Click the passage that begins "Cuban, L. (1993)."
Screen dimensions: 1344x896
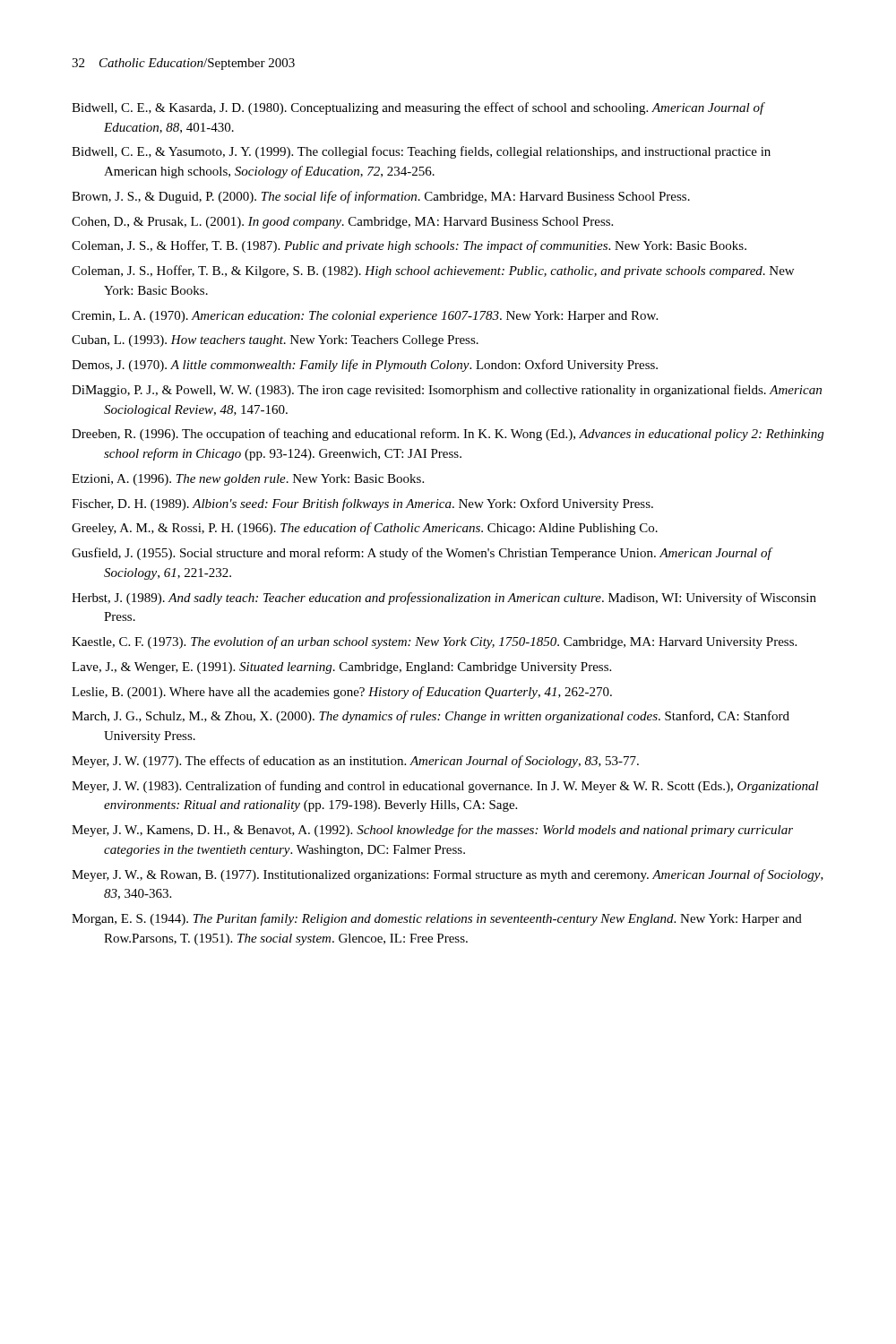point(275,340)
